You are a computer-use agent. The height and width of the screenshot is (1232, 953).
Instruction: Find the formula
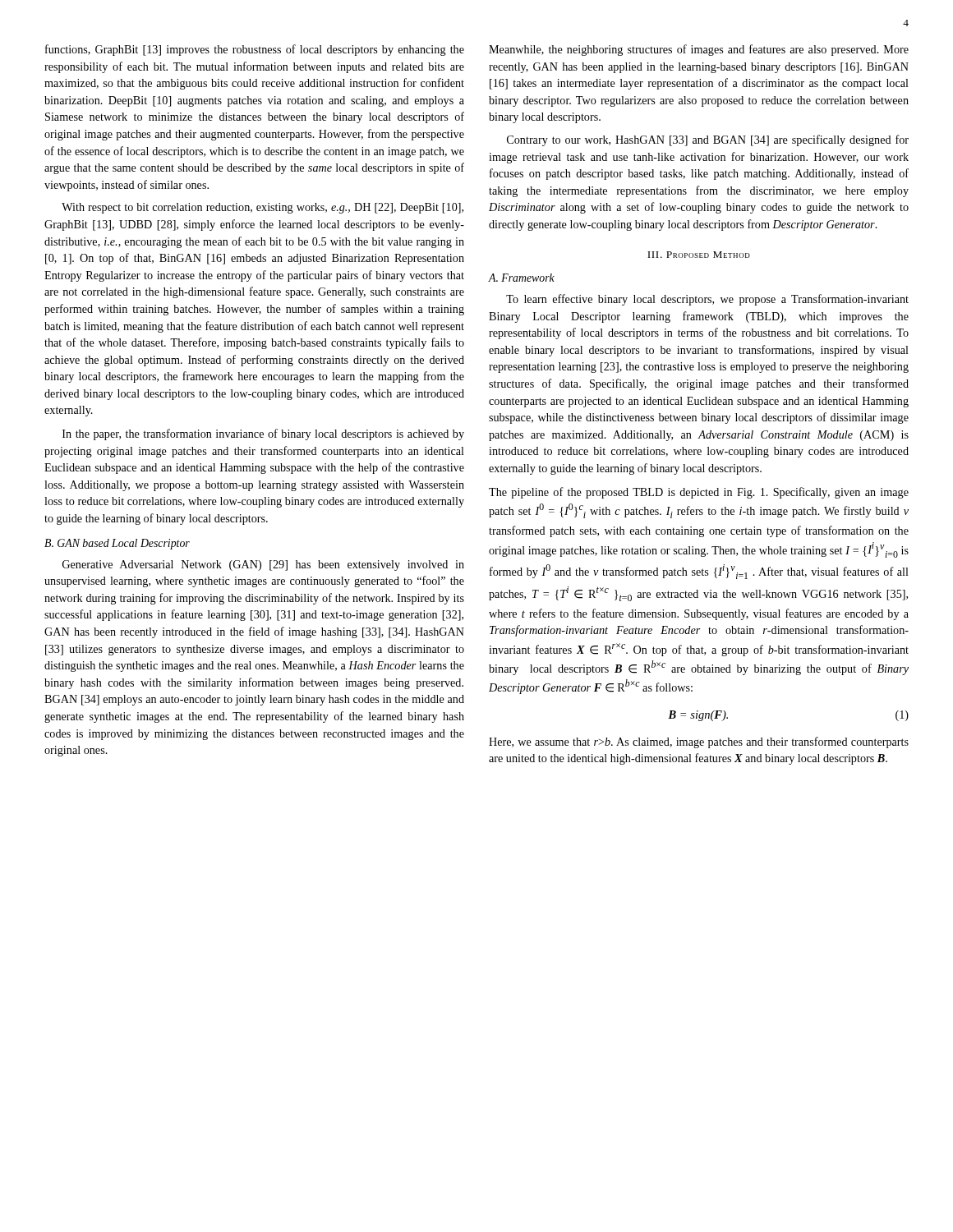tap(788, 715)
